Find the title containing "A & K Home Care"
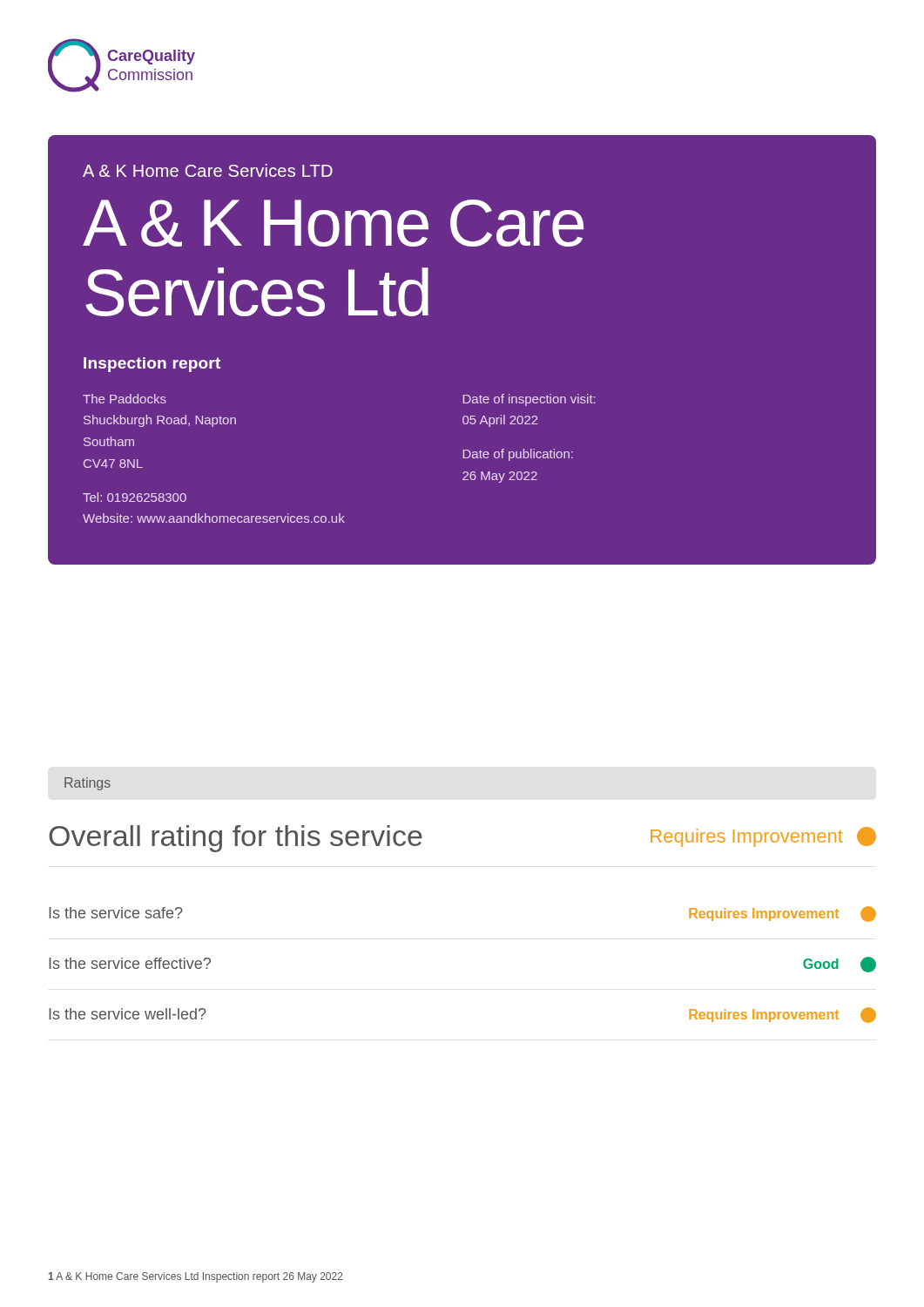Image resolution: width=924 pixels, height=1307 pixels. click(462, 244)
